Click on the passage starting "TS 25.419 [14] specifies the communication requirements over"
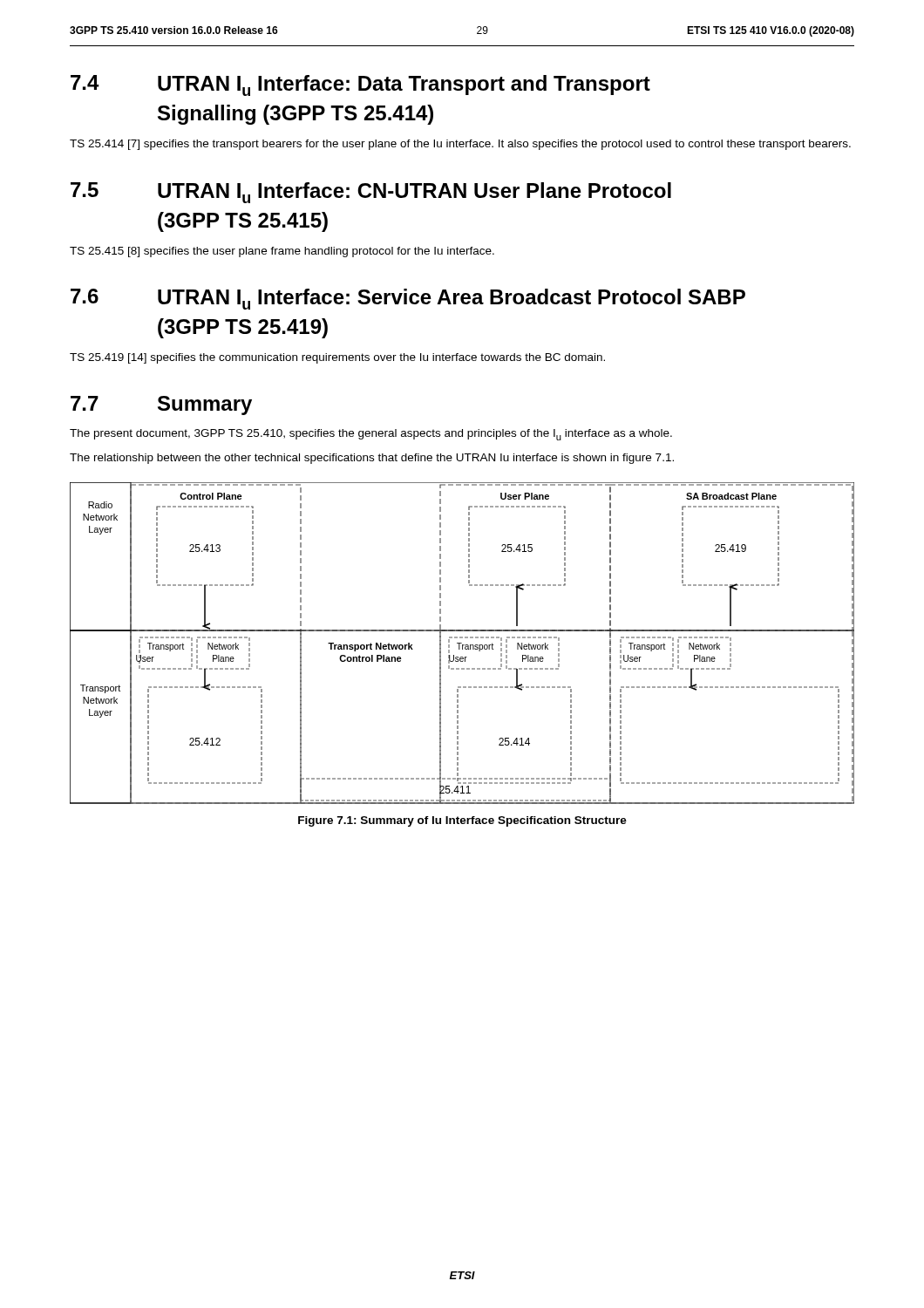Viewport: 924px width, 1308px height. click(x=462, y=358)
